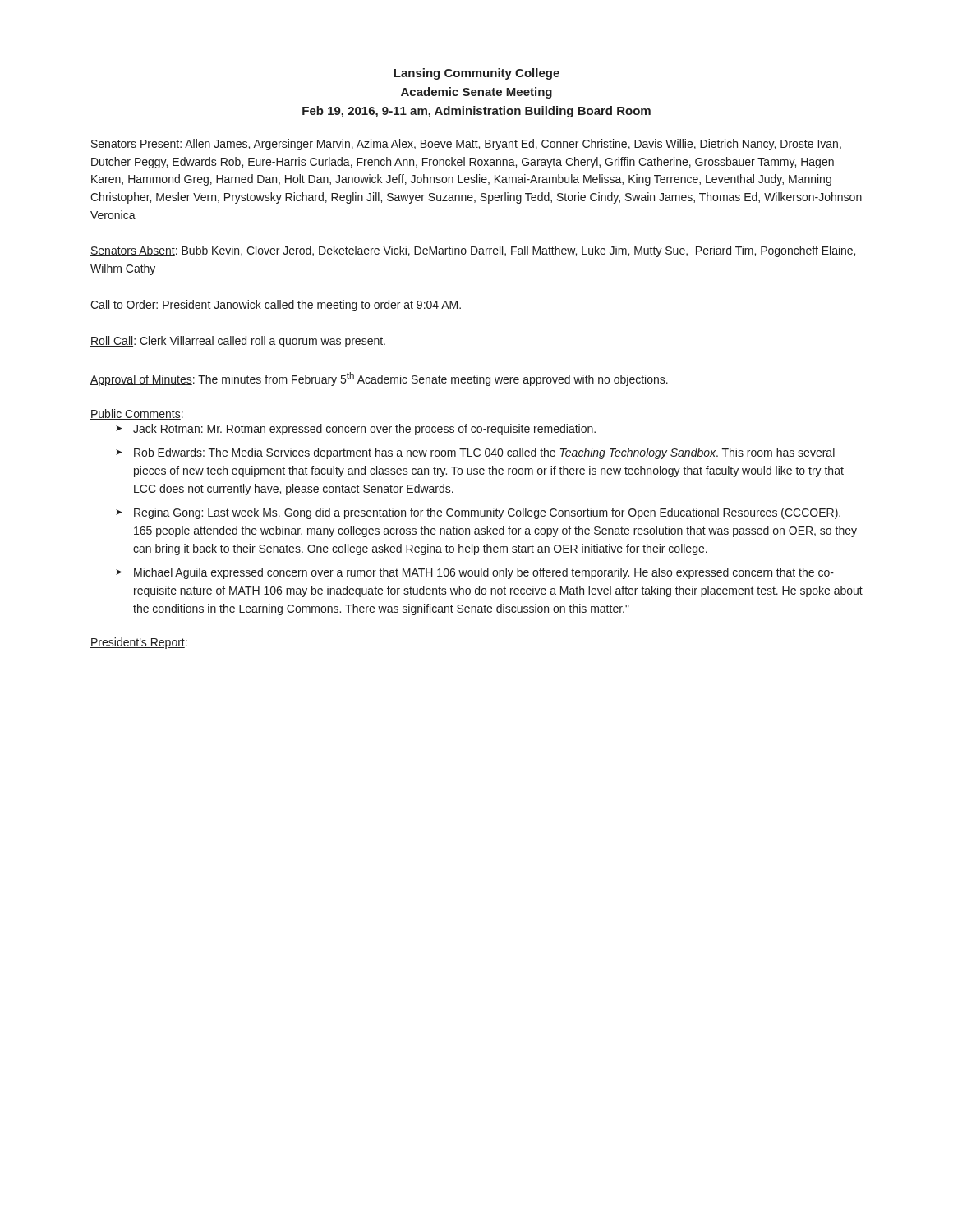Find the text starting "Public Comments:"
The image size is (953, 1232).
[x=137, y=414]
